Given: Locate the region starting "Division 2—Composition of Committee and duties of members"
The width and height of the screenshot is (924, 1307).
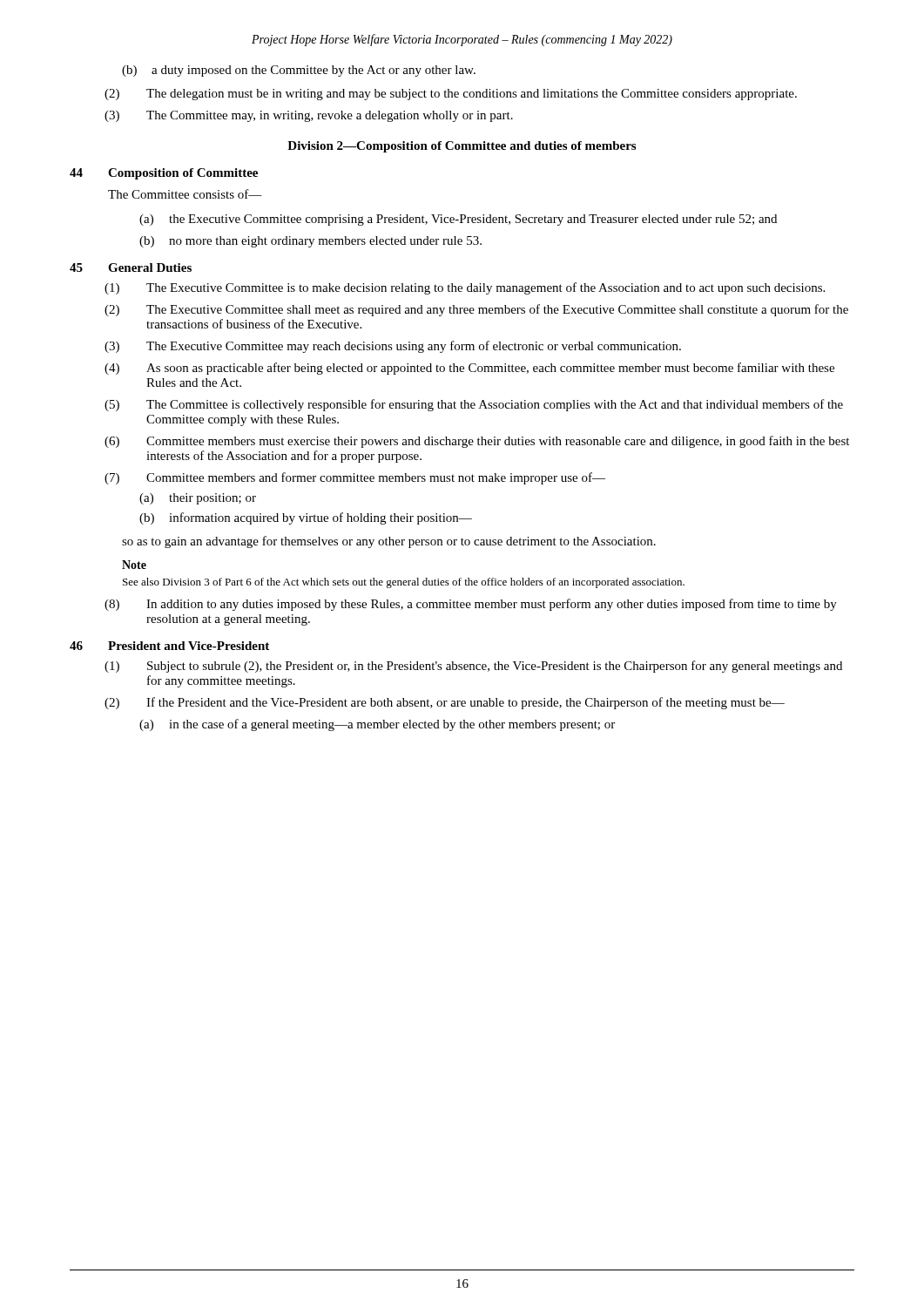Looking at the screenshot, I should pyautogui.click(x=462, y=146).
